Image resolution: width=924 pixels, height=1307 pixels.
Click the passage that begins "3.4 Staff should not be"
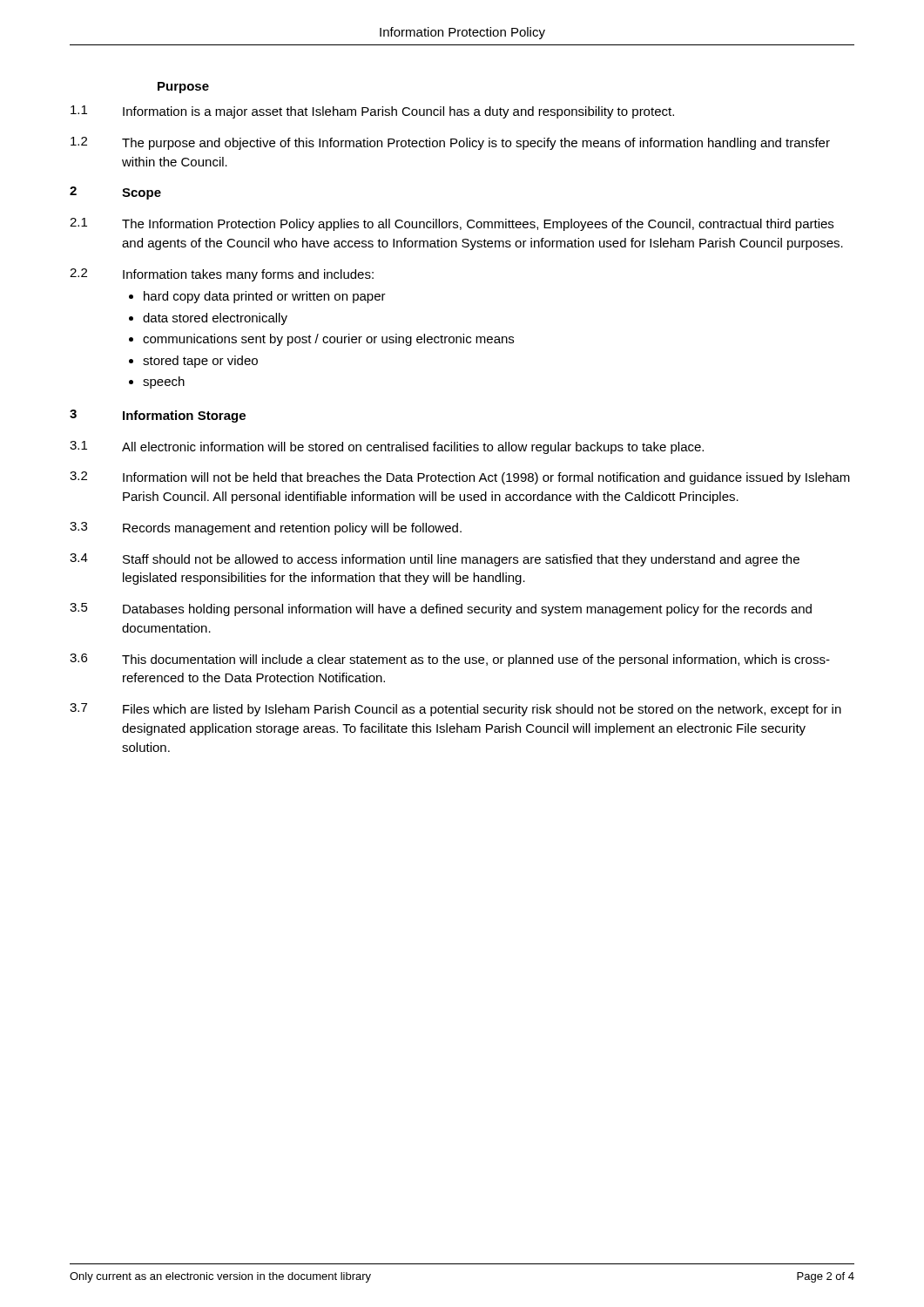click(462, 568)
